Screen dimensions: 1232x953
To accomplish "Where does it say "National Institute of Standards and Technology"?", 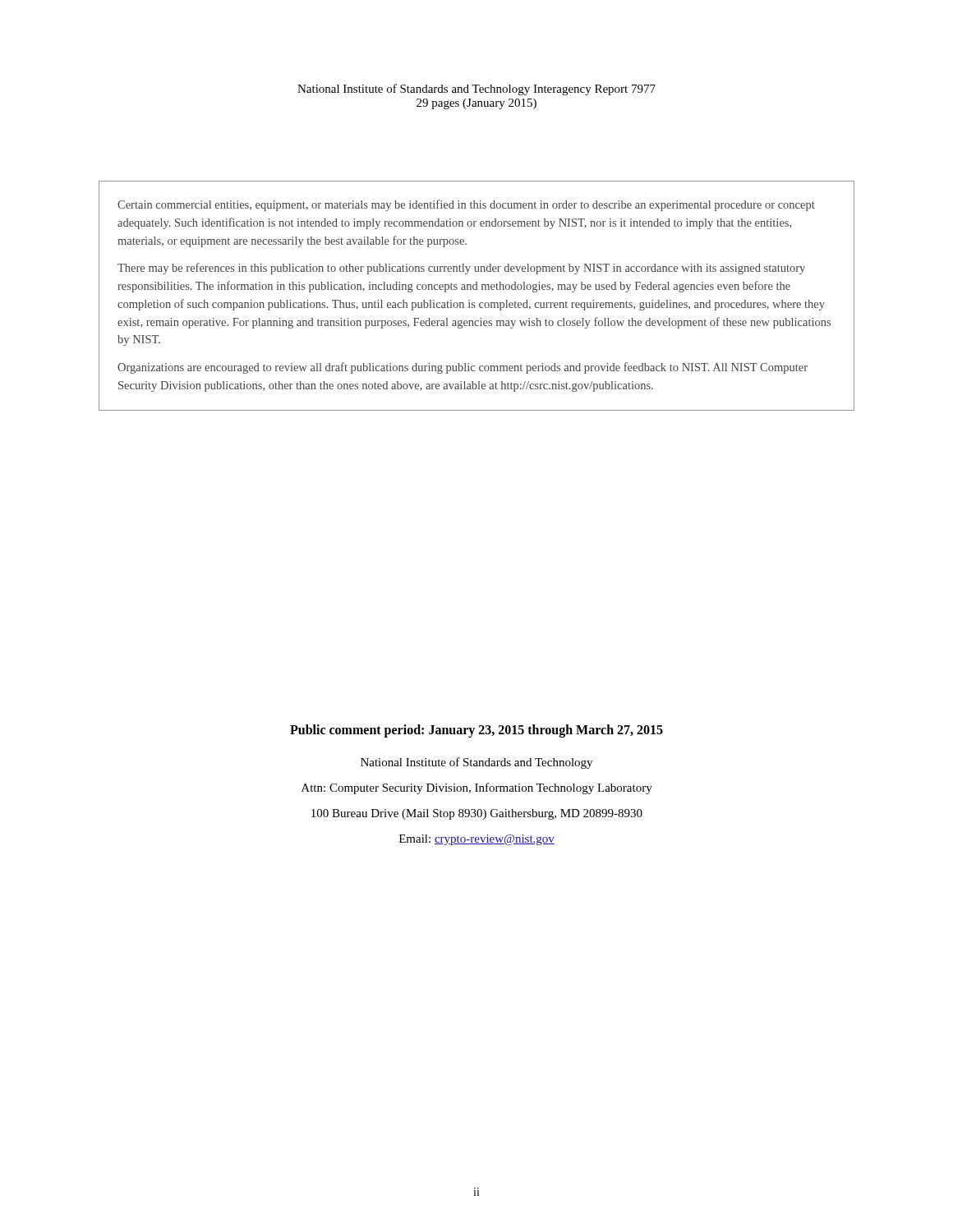I will [x=476, y=762].
